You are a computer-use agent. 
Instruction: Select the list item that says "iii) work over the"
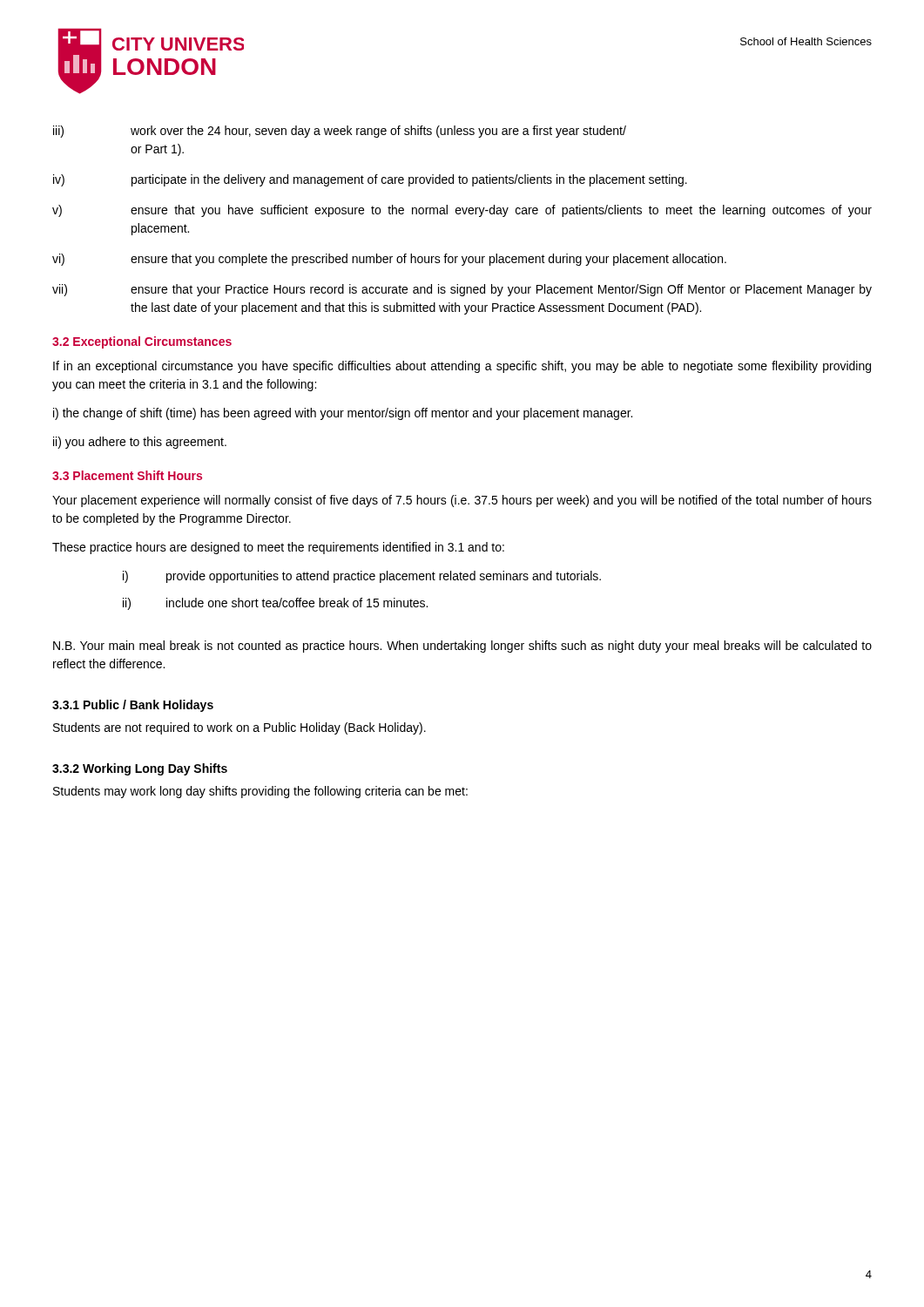(x=462, y=140)
